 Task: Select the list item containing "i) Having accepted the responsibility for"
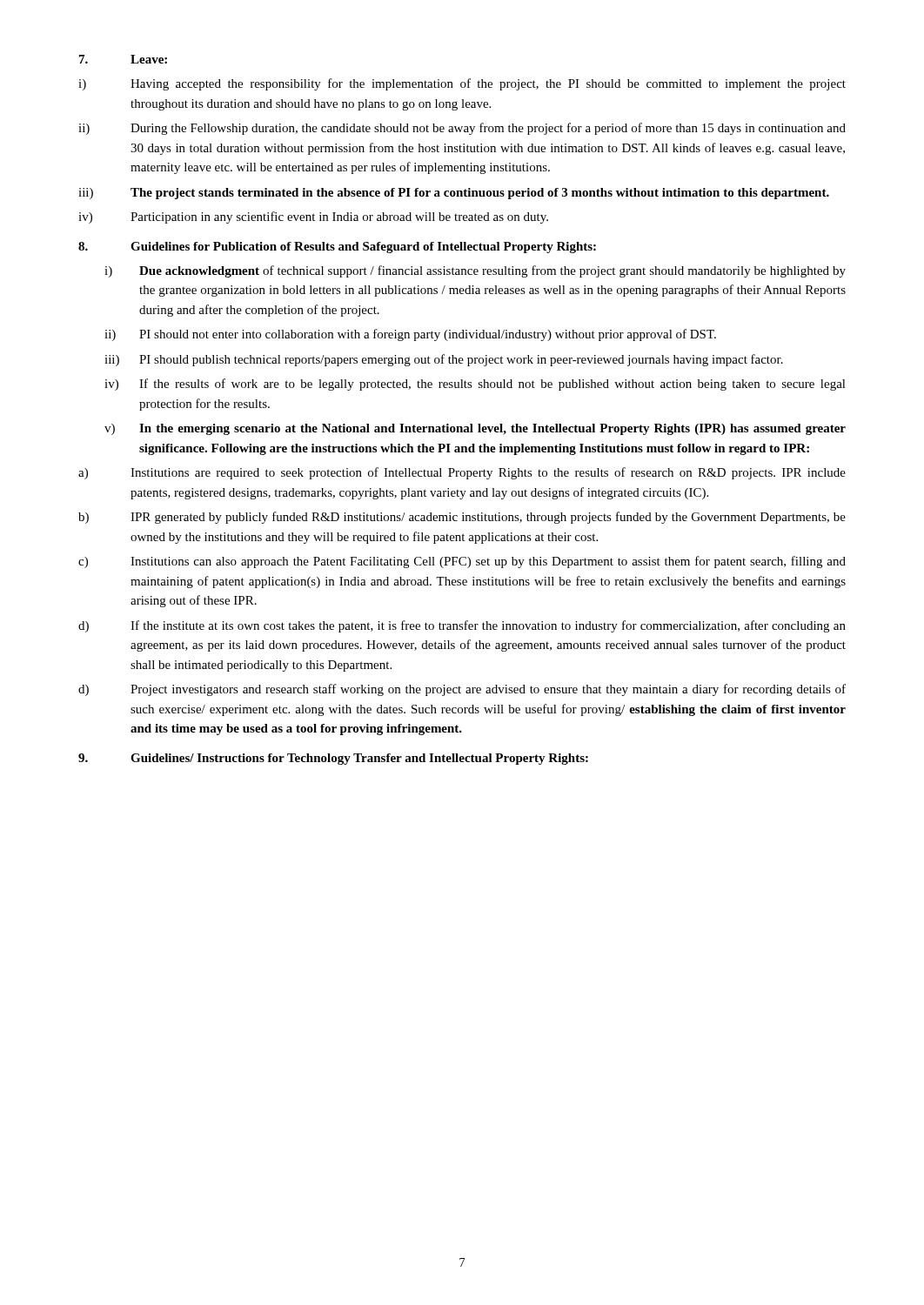(462, 94)
